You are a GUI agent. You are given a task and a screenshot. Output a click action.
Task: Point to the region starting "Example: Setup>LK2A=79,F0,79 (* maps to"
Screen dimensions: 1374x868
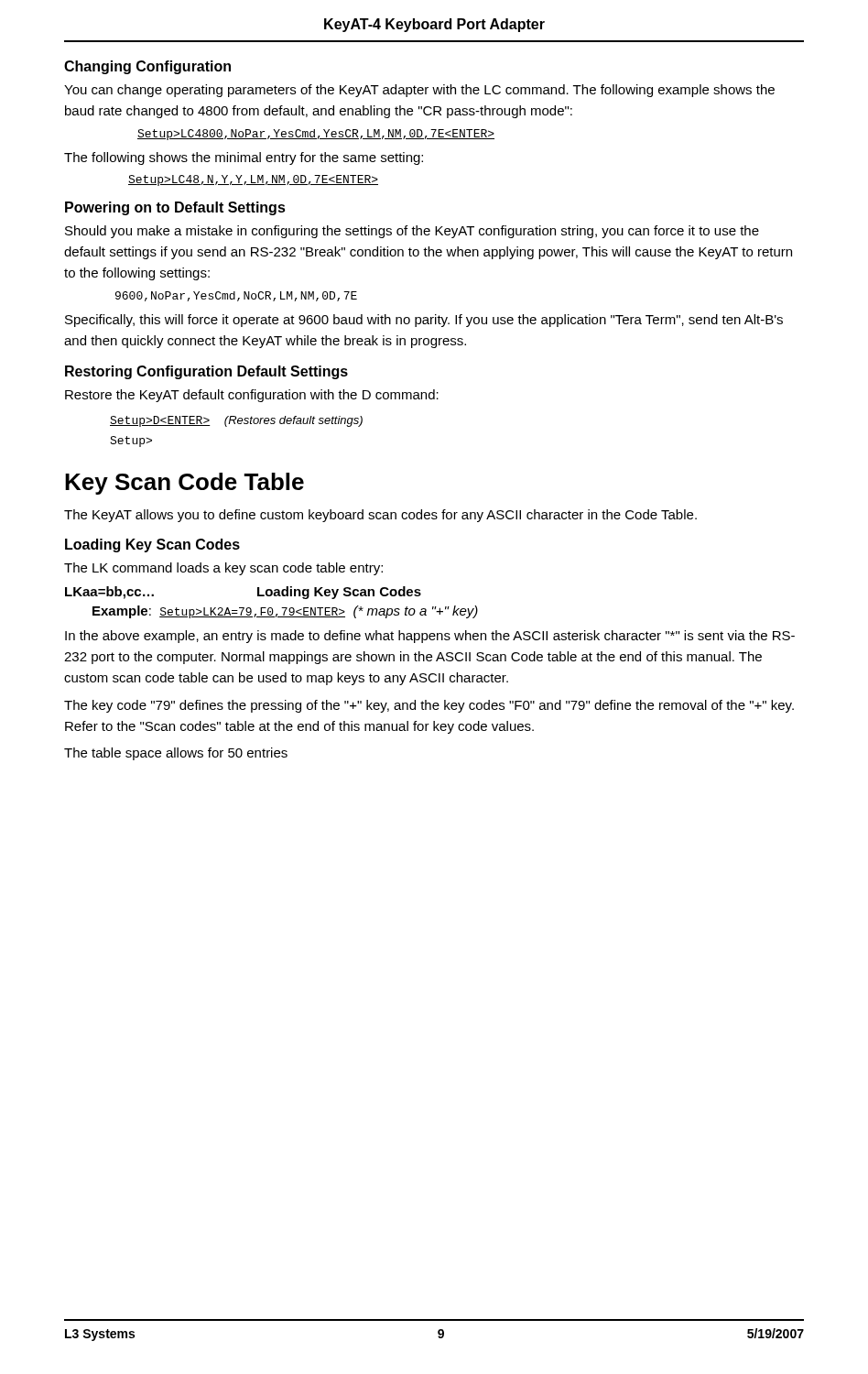pyautogui.click(x=285, y=611)
